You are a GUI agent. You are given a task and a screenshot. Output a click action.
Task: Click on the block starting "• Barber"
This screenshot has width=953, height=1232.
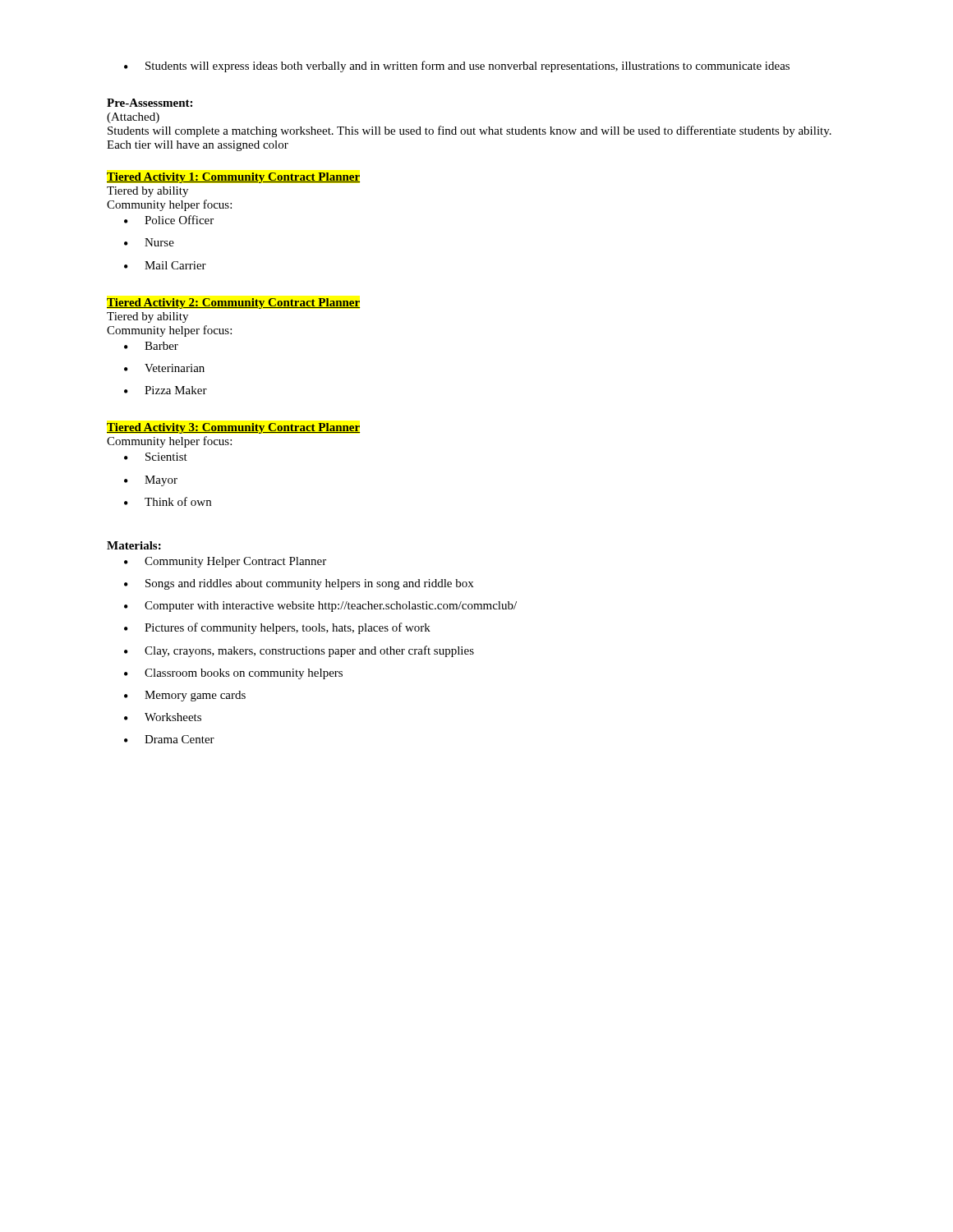tap(151, 348)
